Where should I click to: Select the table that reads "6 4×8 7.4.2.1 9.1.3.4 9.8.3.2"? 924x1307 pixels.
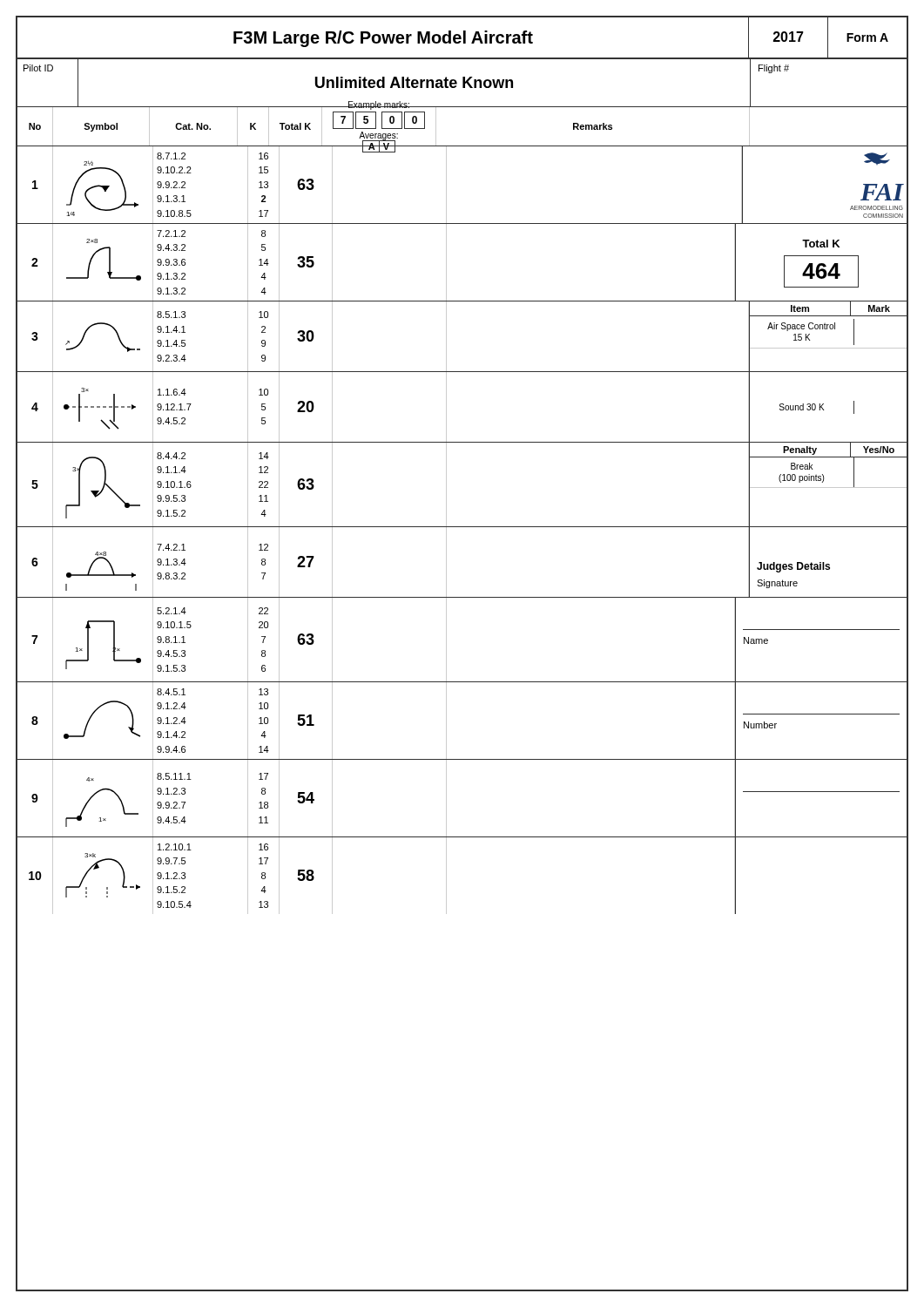click(462, 562)
